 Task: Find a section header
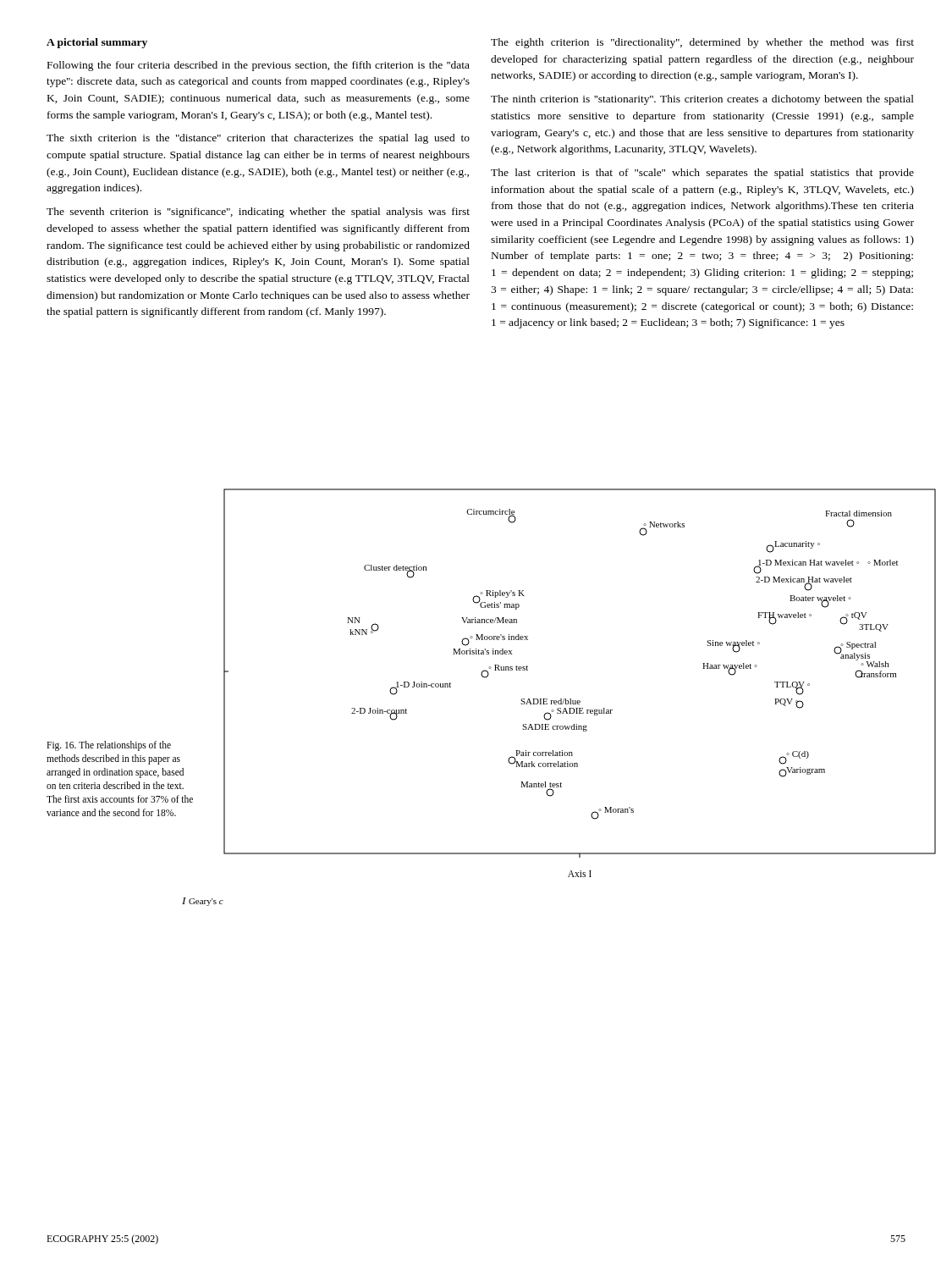click(x=97, y=42)
